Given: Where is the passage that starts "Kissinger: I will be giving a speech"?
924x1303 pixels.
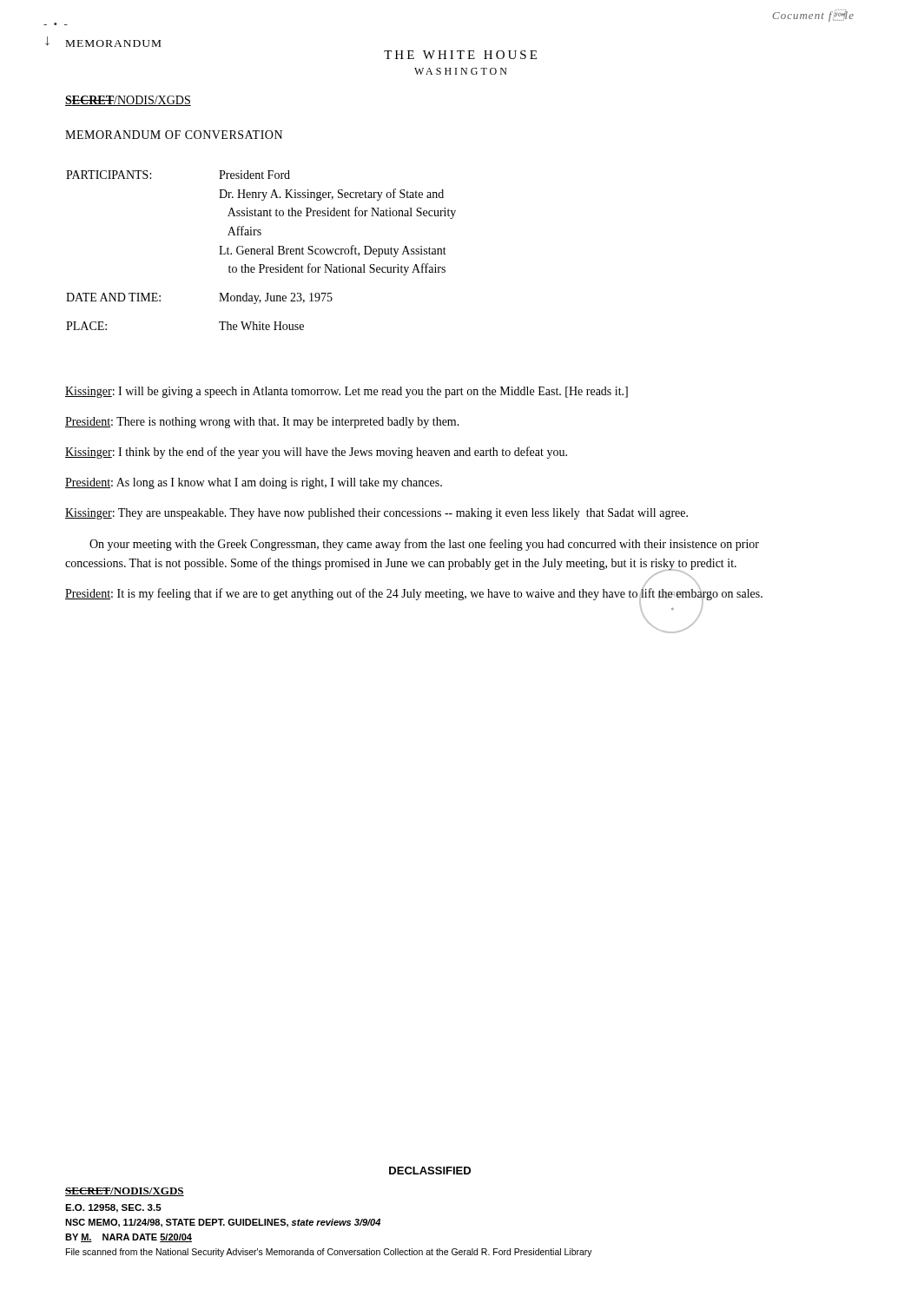Looking at the screenshot, I should [347, 391].
